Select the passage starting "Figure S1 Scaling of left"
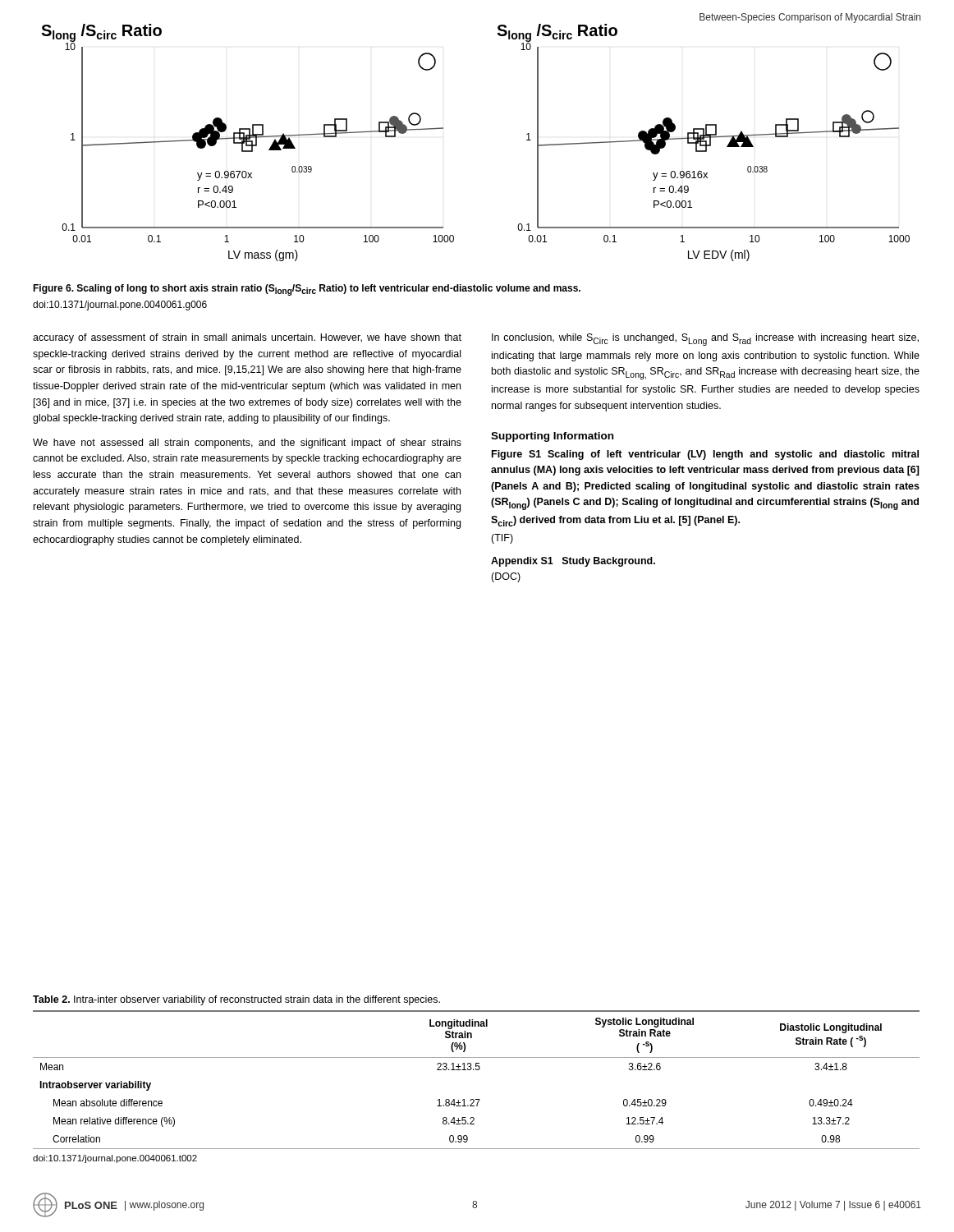Screen dimensions: 1232x954 coord(705,496)
